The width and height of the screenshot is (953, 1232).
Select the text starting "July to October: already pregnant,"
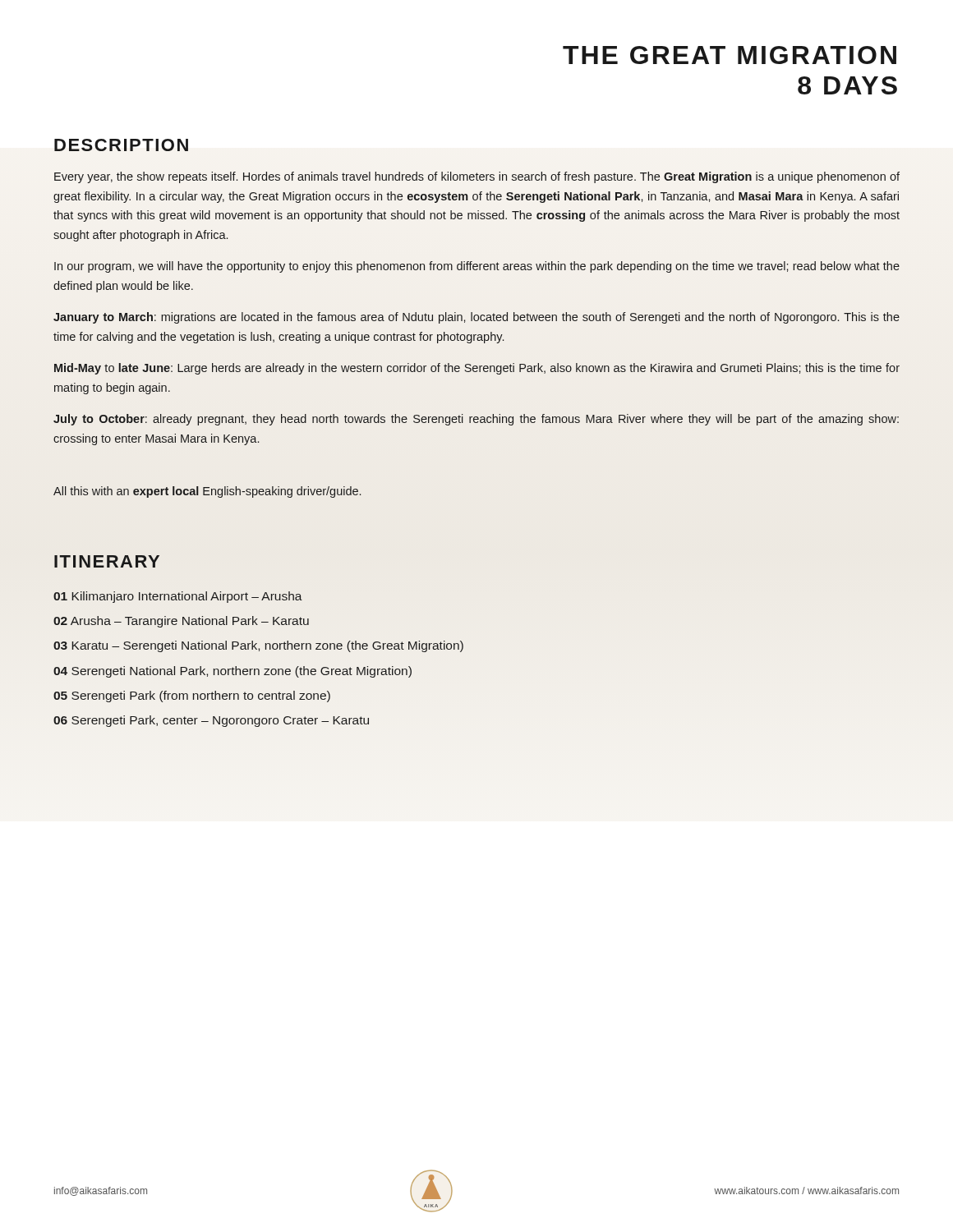476,428
